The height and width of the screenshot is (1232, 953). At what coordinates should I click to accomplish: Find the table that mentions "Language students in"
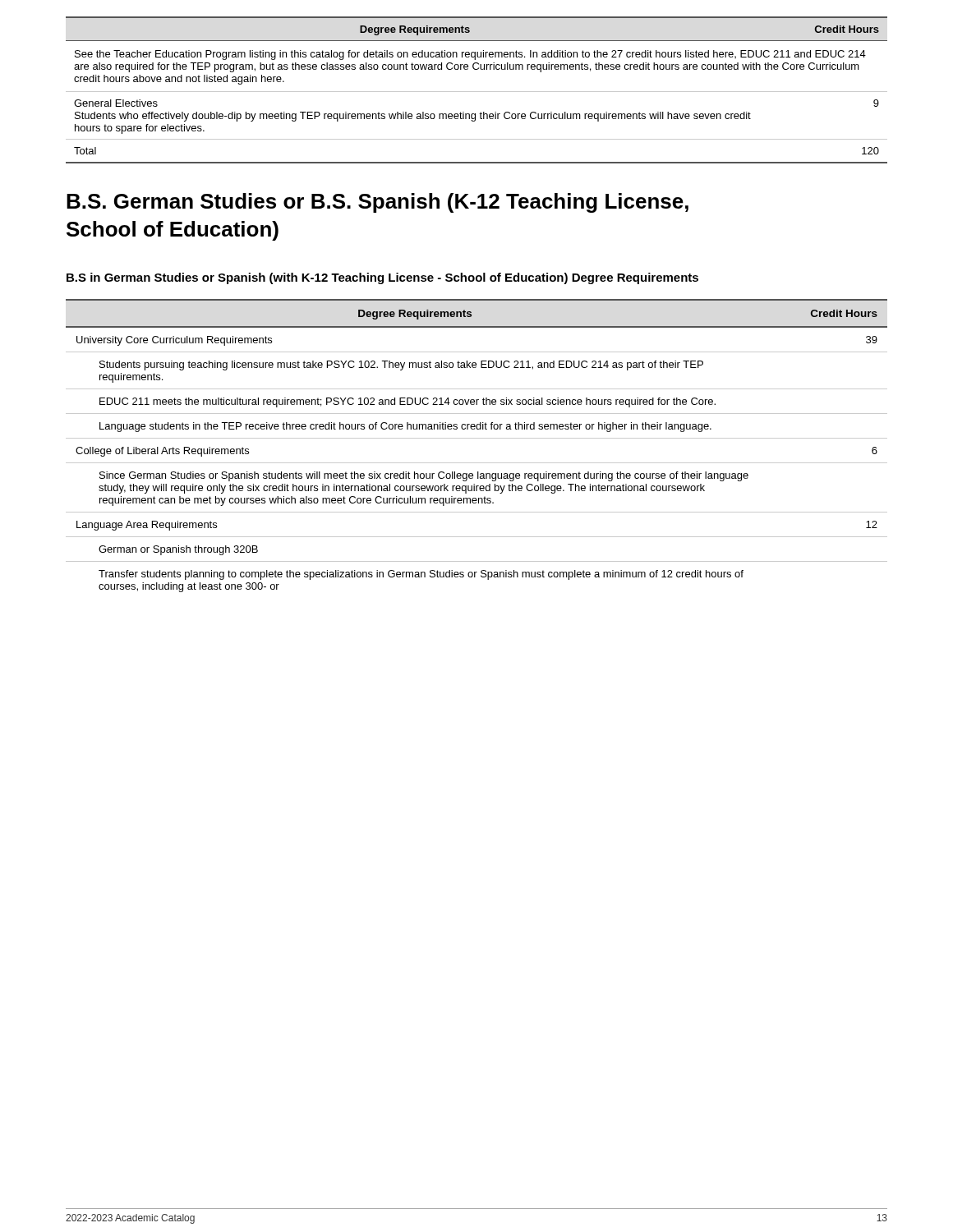[x=476, y=448]
